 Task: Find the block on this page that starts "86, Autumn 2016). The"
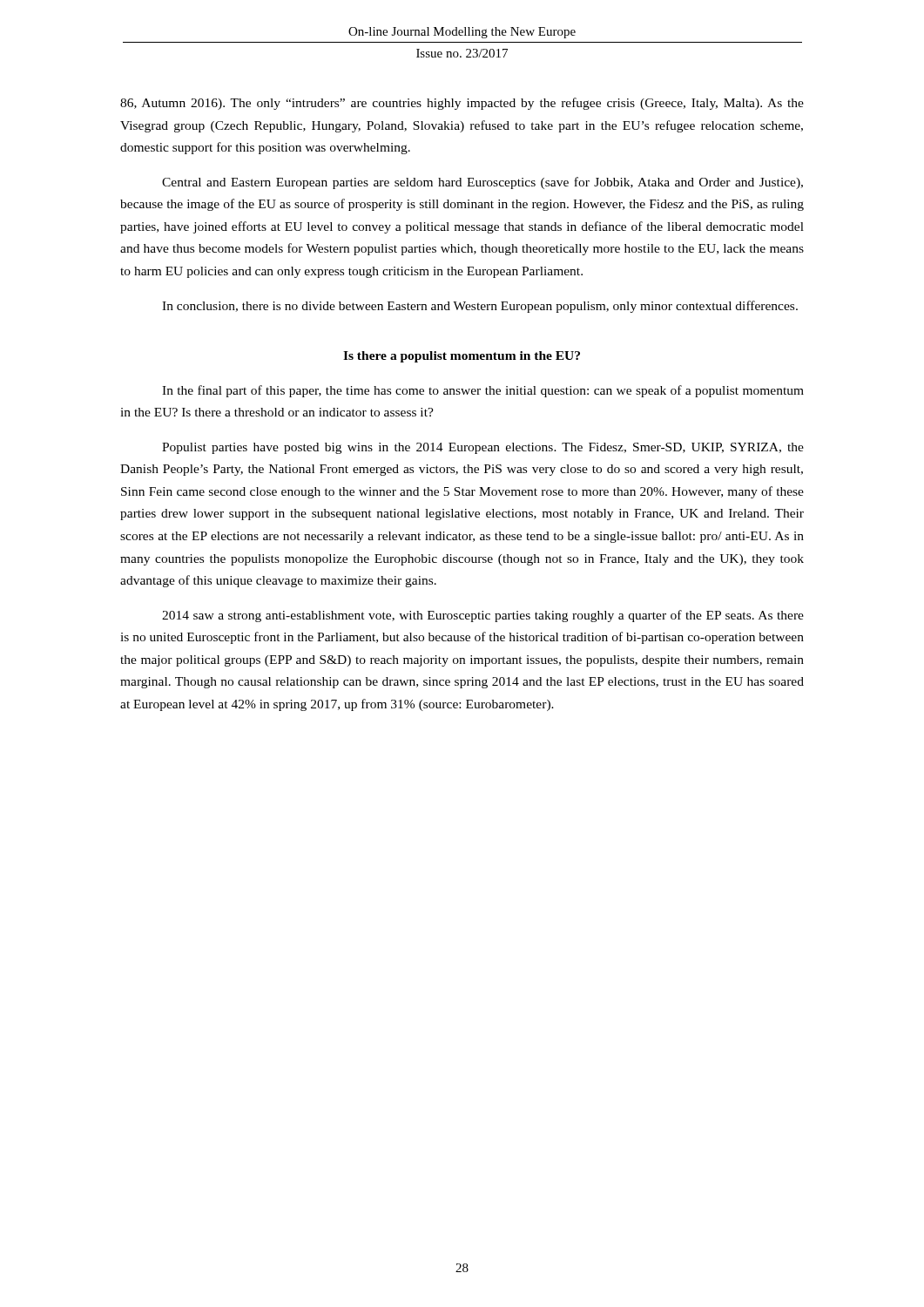[x=462, y=125]
